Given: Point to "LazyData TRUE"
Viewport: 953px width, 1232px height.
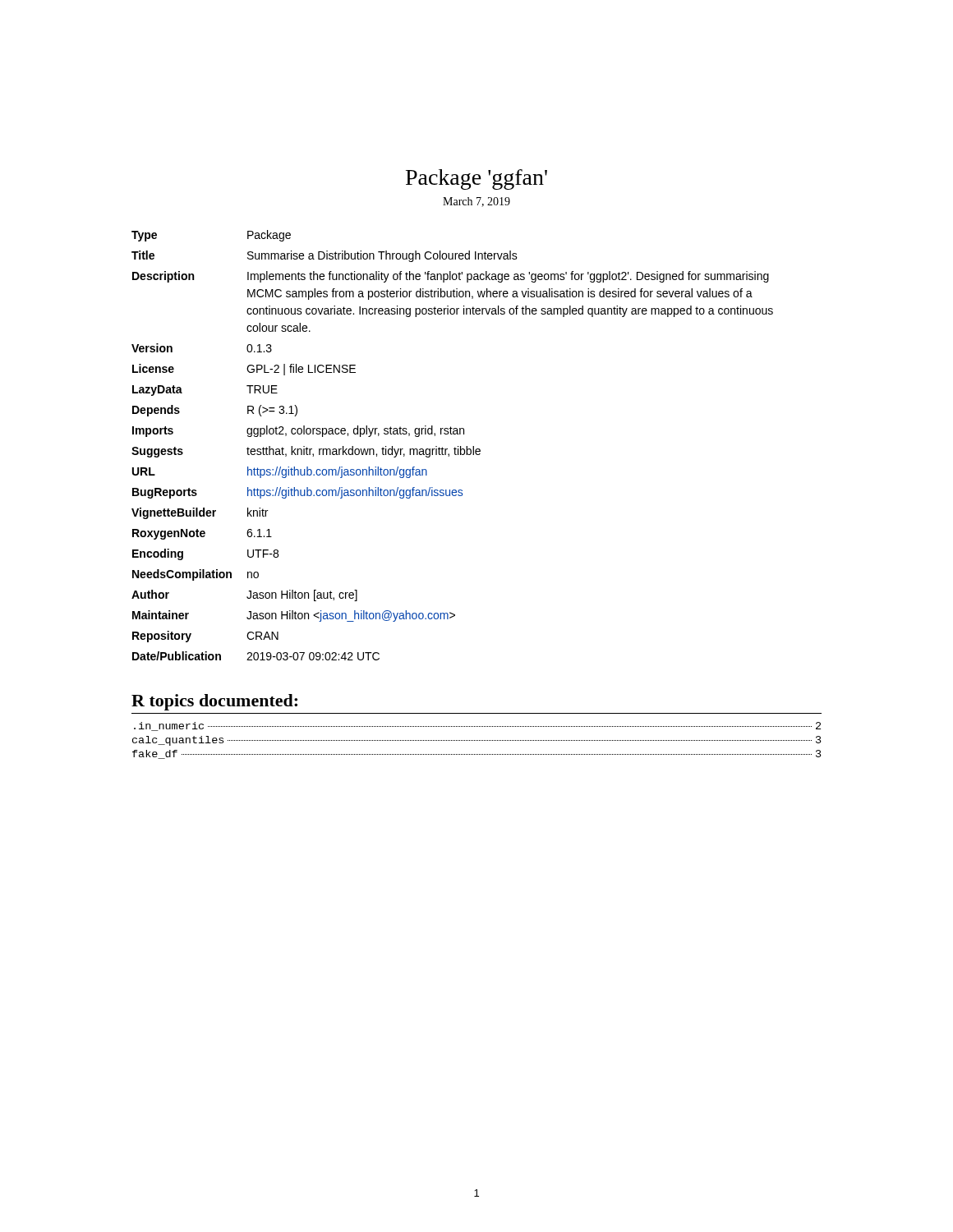Looking at the screenshot, I should point(147,391).
